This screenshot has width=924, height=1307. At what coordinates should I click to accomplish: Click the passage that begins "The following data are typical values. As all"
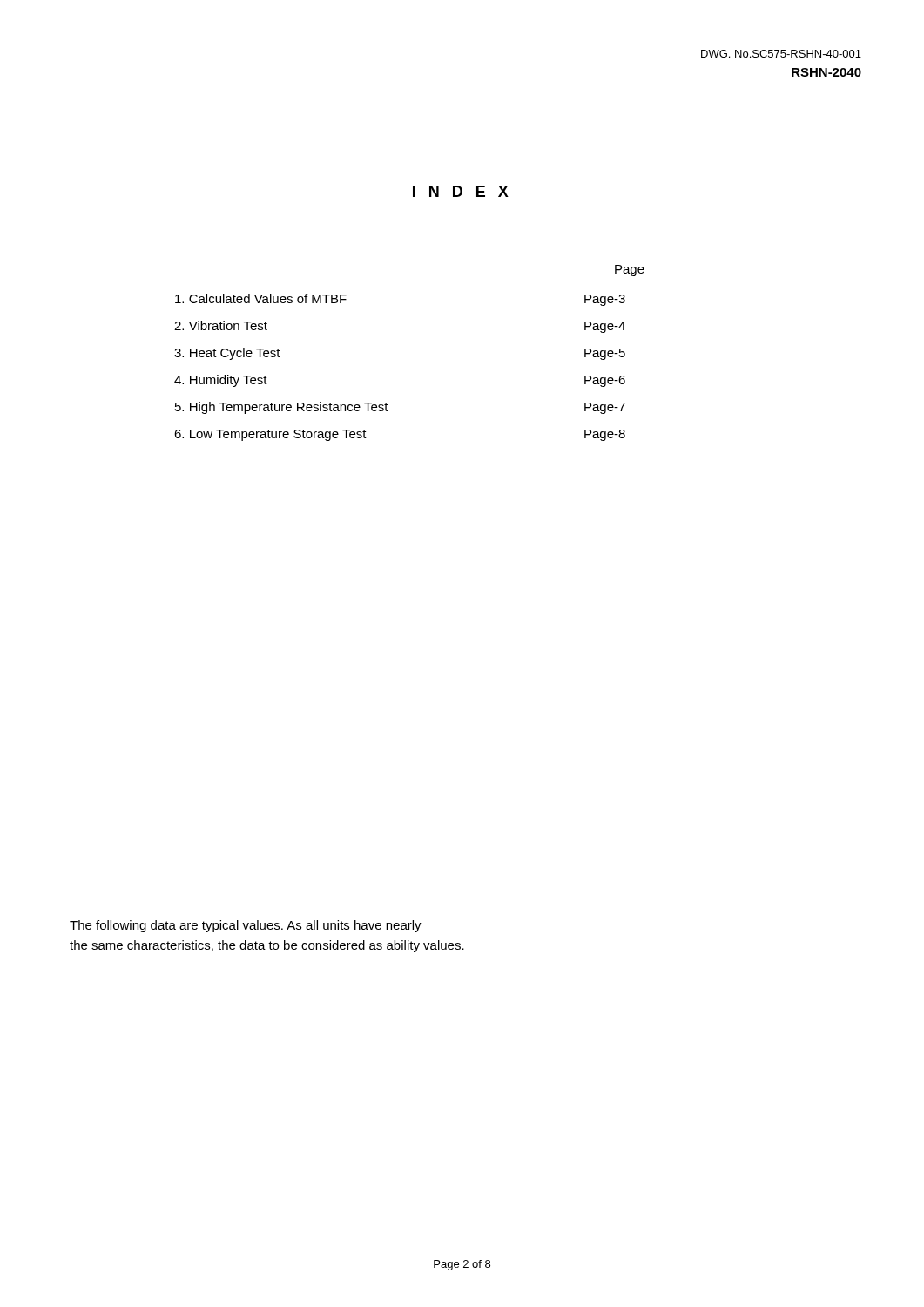[x=267, y=935]
